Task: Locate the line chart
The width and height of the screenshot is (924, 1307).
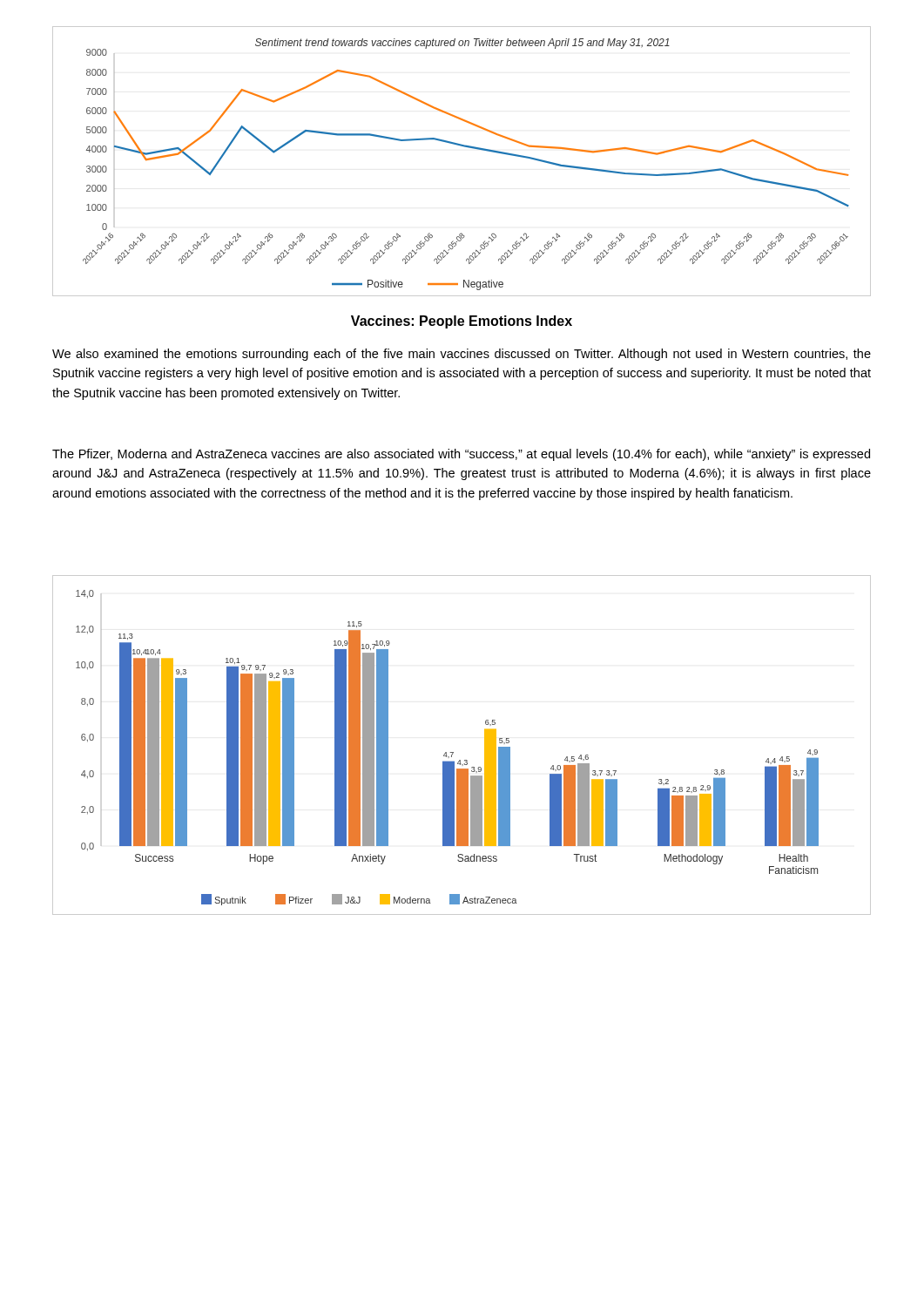Action: [462, 161]
